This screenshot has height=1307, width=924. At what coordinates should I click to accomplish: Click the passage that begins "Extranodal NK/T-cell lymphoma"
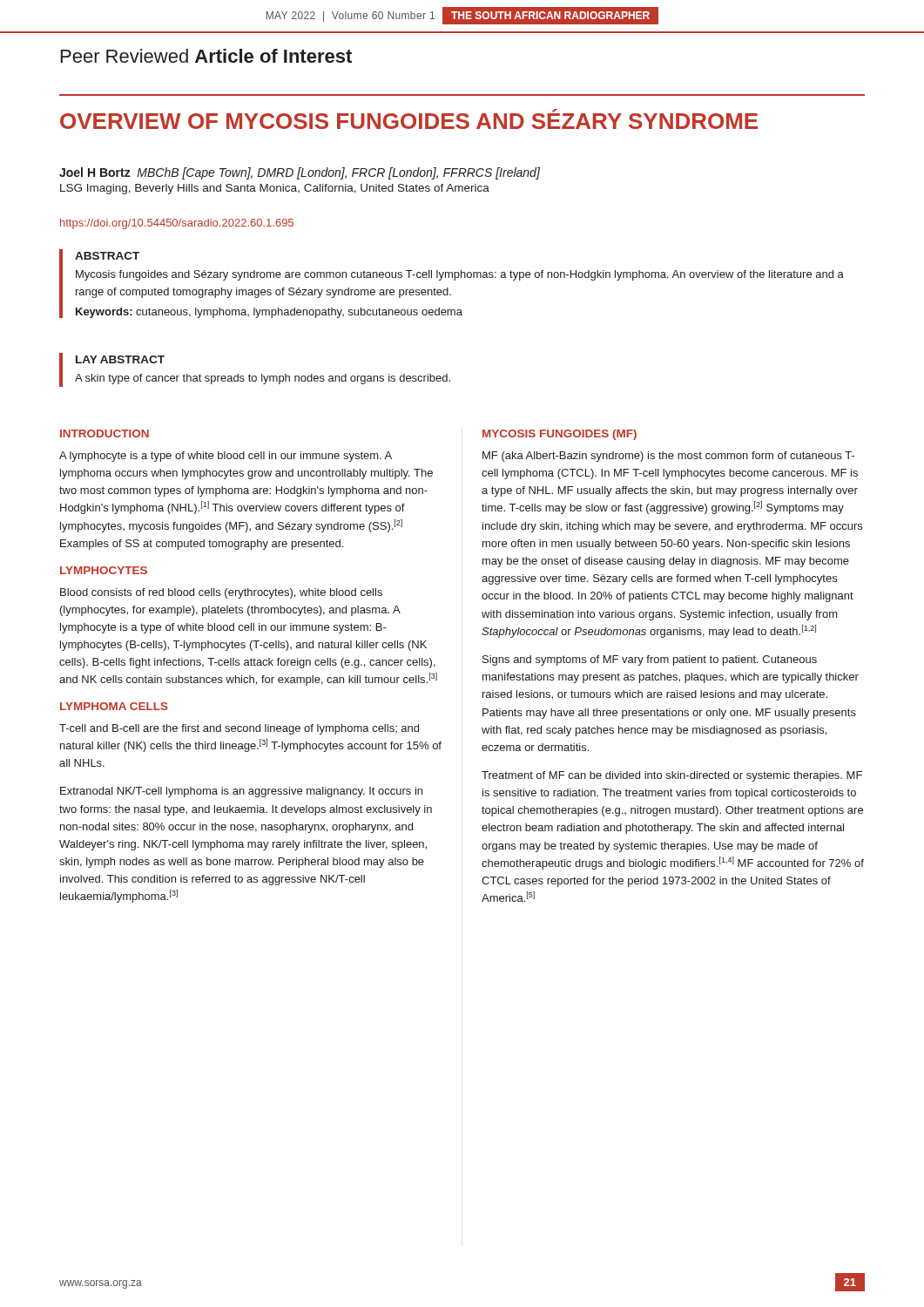(x=246, y=844)
